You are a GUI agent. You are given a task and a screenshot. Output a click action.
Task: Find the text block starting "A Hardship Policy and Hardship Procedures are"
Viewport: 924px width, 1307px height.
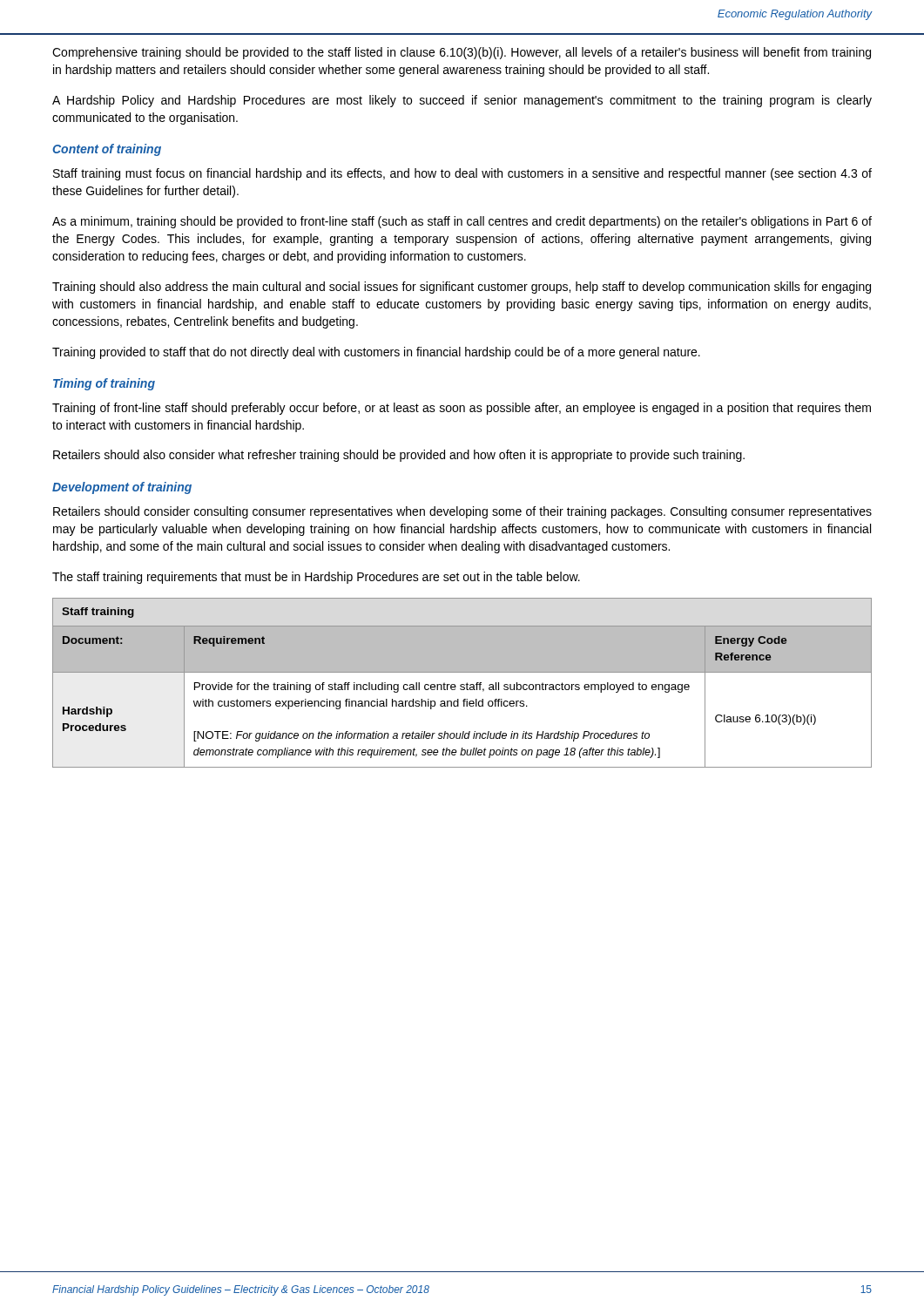462,109
